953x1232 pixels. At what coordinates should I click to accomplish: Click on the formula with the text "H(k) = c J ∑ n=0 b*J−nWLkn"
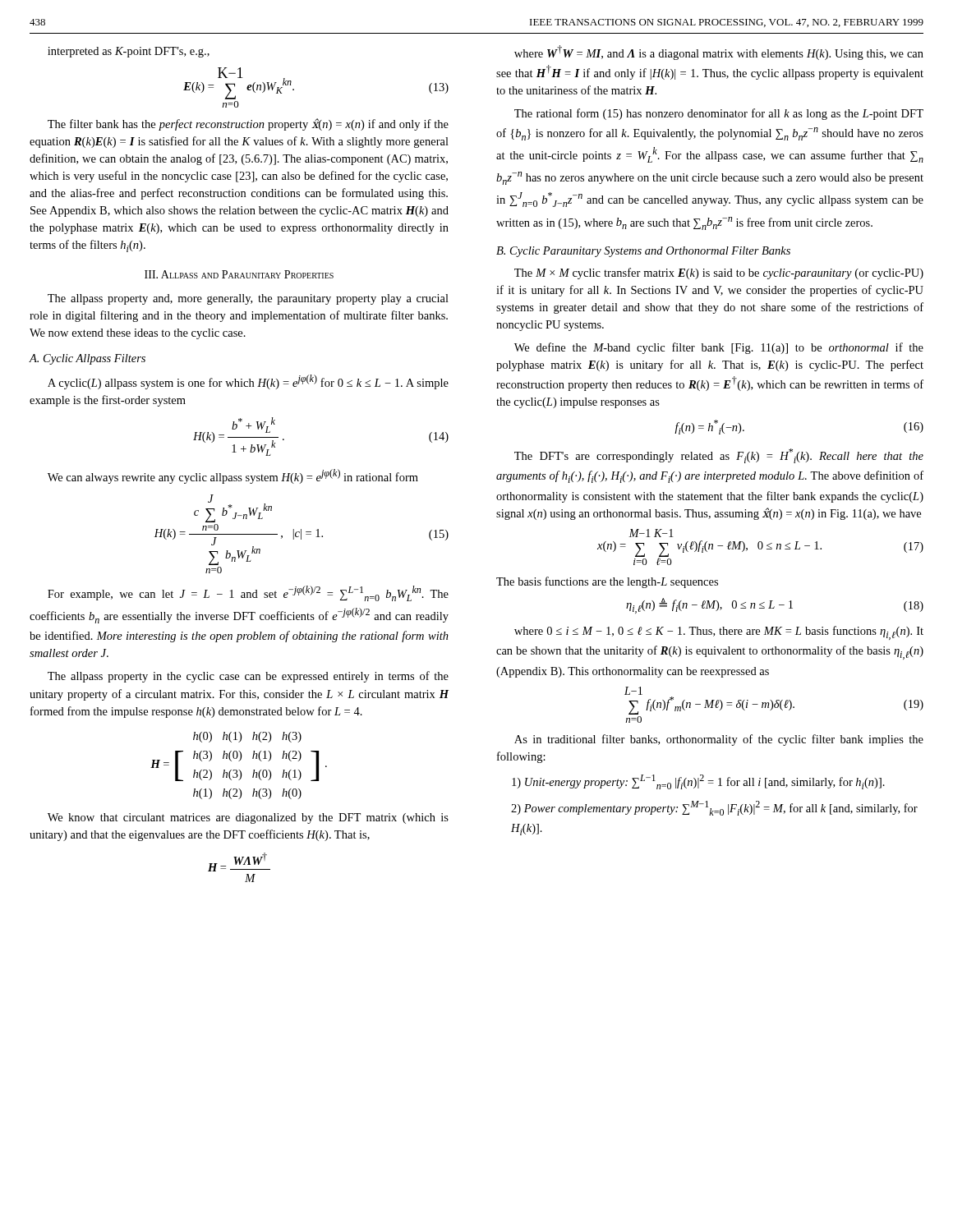[301, 534]
